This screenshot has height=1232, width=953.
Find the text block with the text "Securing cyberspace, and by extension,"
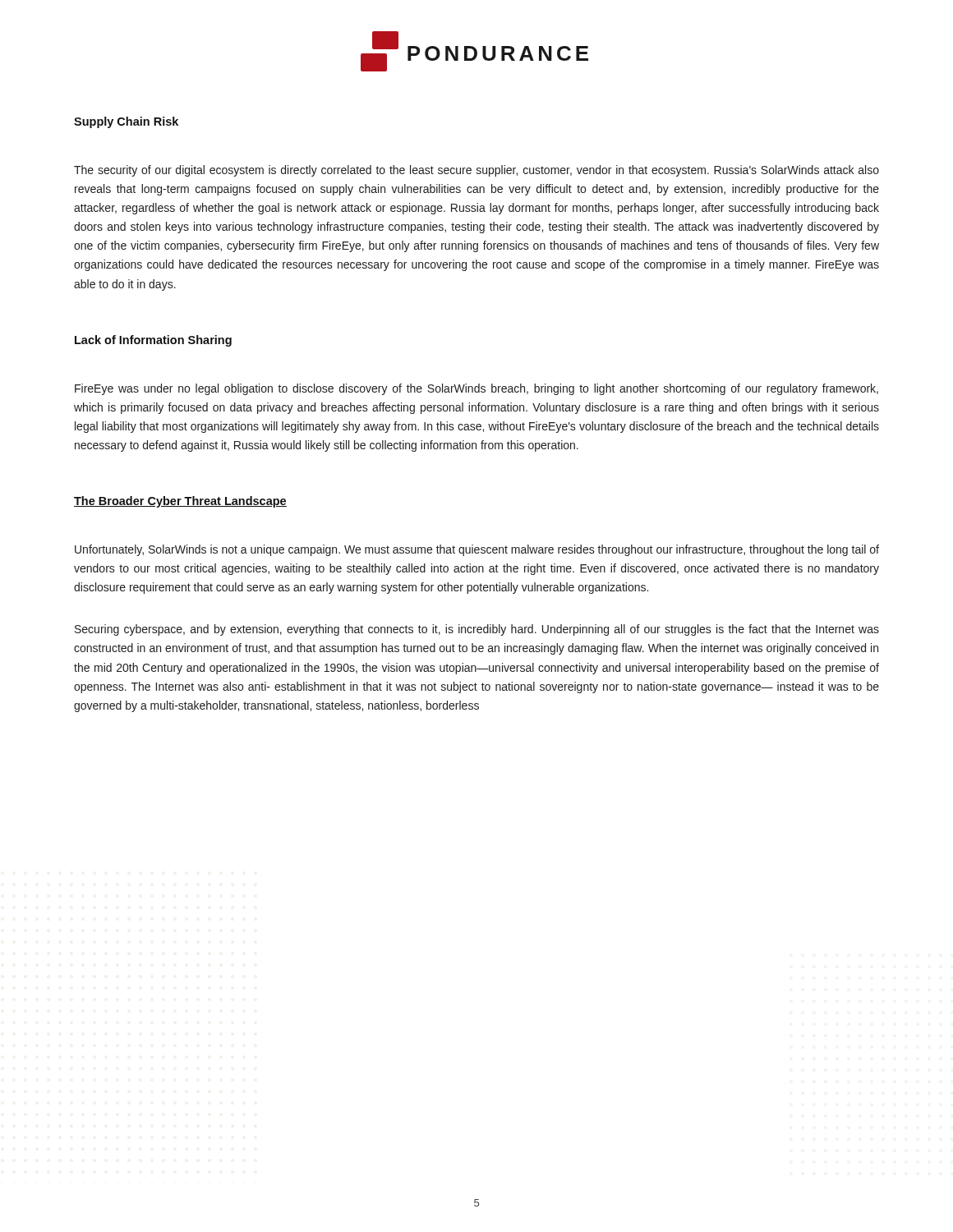tap(476, 667)
